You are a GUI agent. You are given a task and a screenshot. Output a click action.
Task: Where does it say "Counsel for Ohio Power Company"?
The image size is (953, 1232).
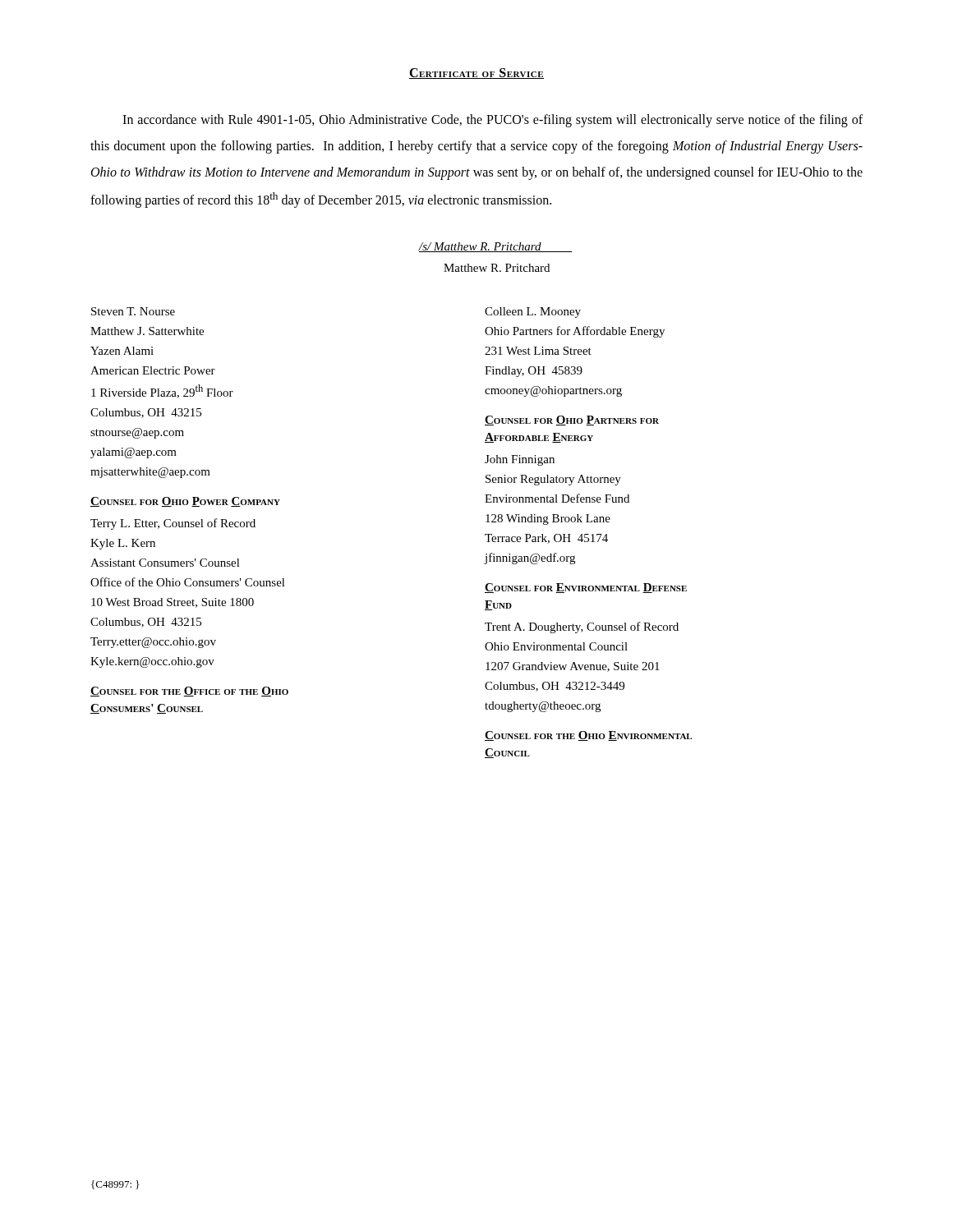click(x=185, y=501)
